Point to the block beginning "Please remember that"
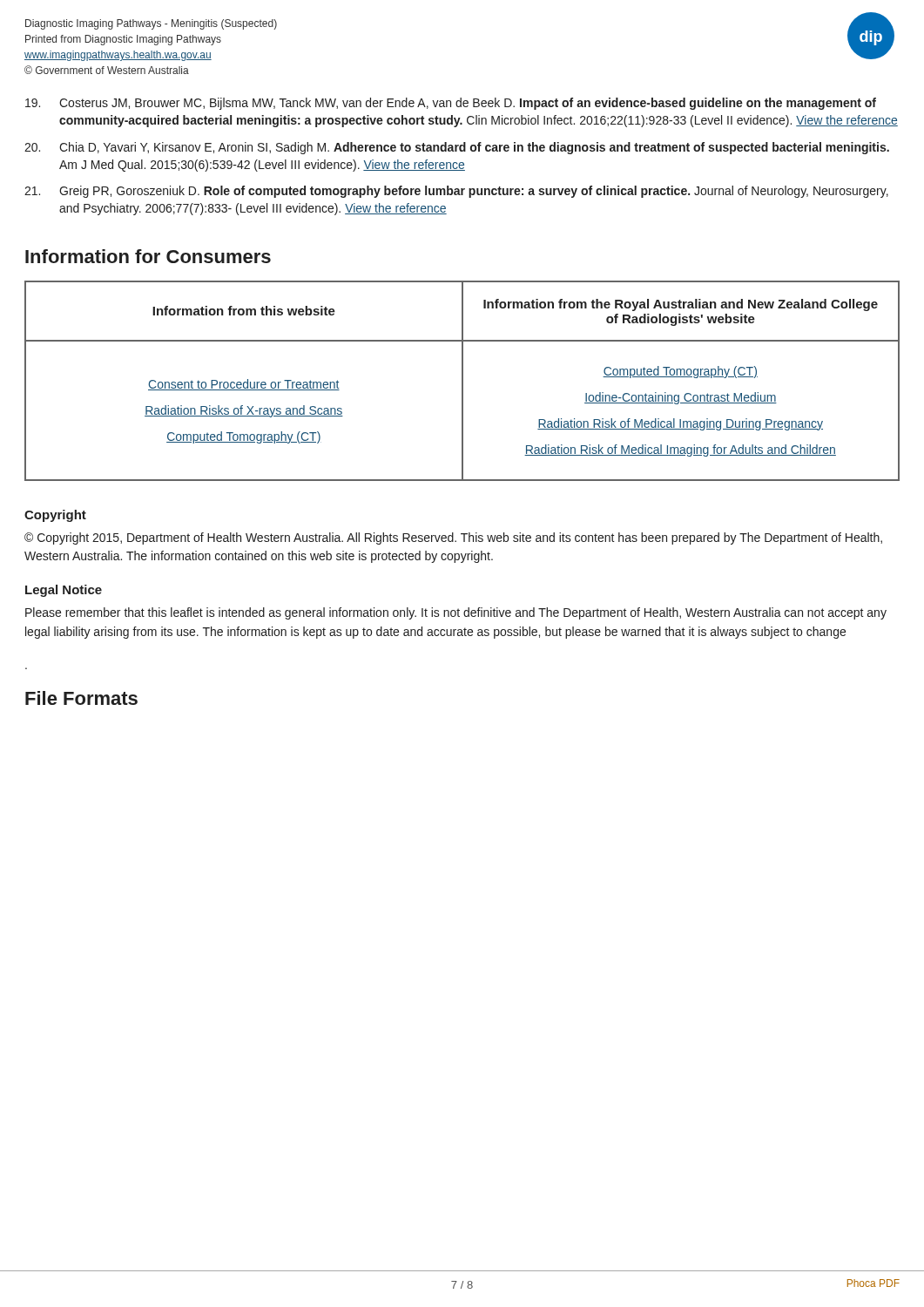This screenshot has width=924, height=1307. click(x=455, y=622)
